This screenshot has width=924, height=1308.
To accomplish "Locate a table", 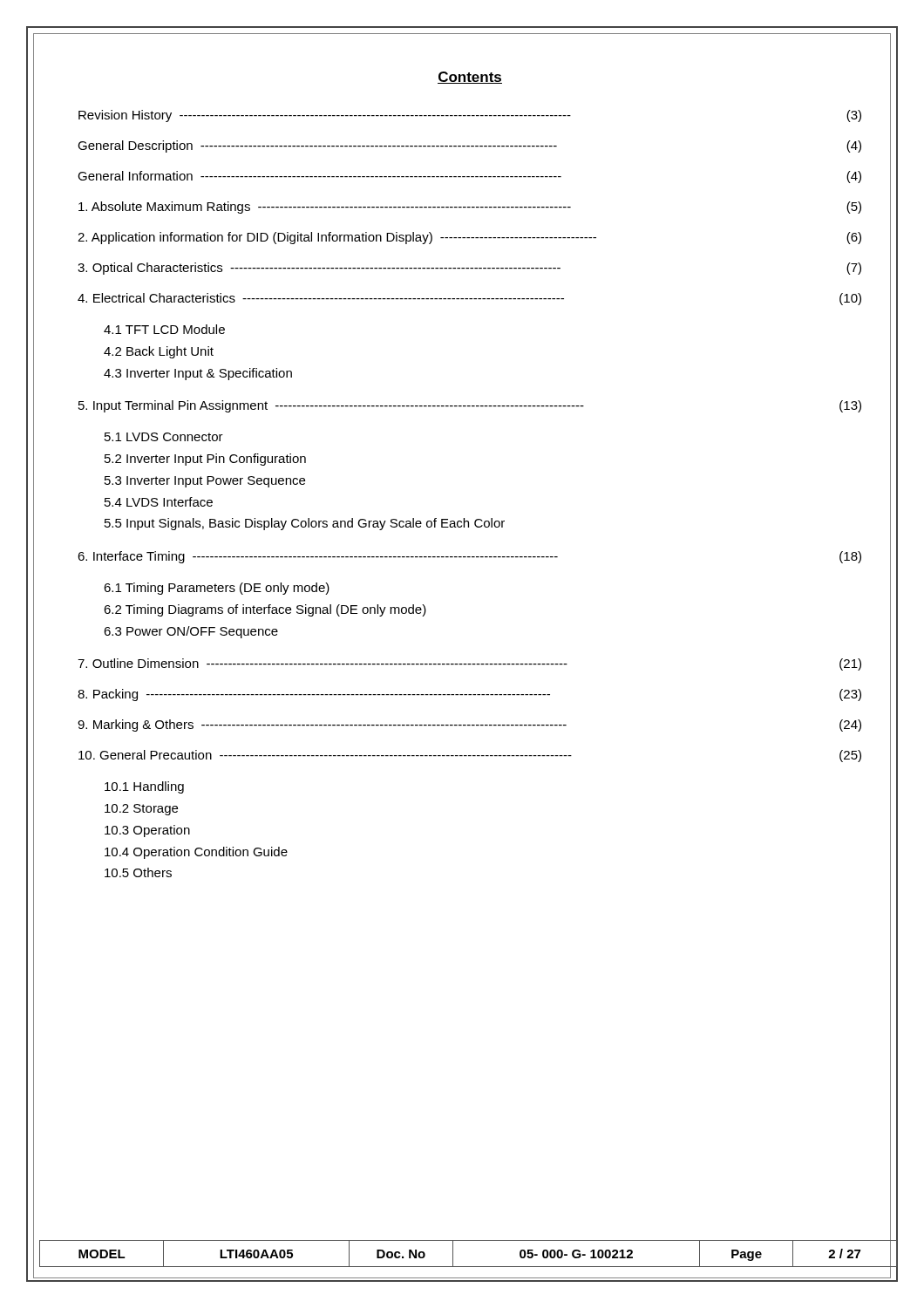I will coord(468,1254).
